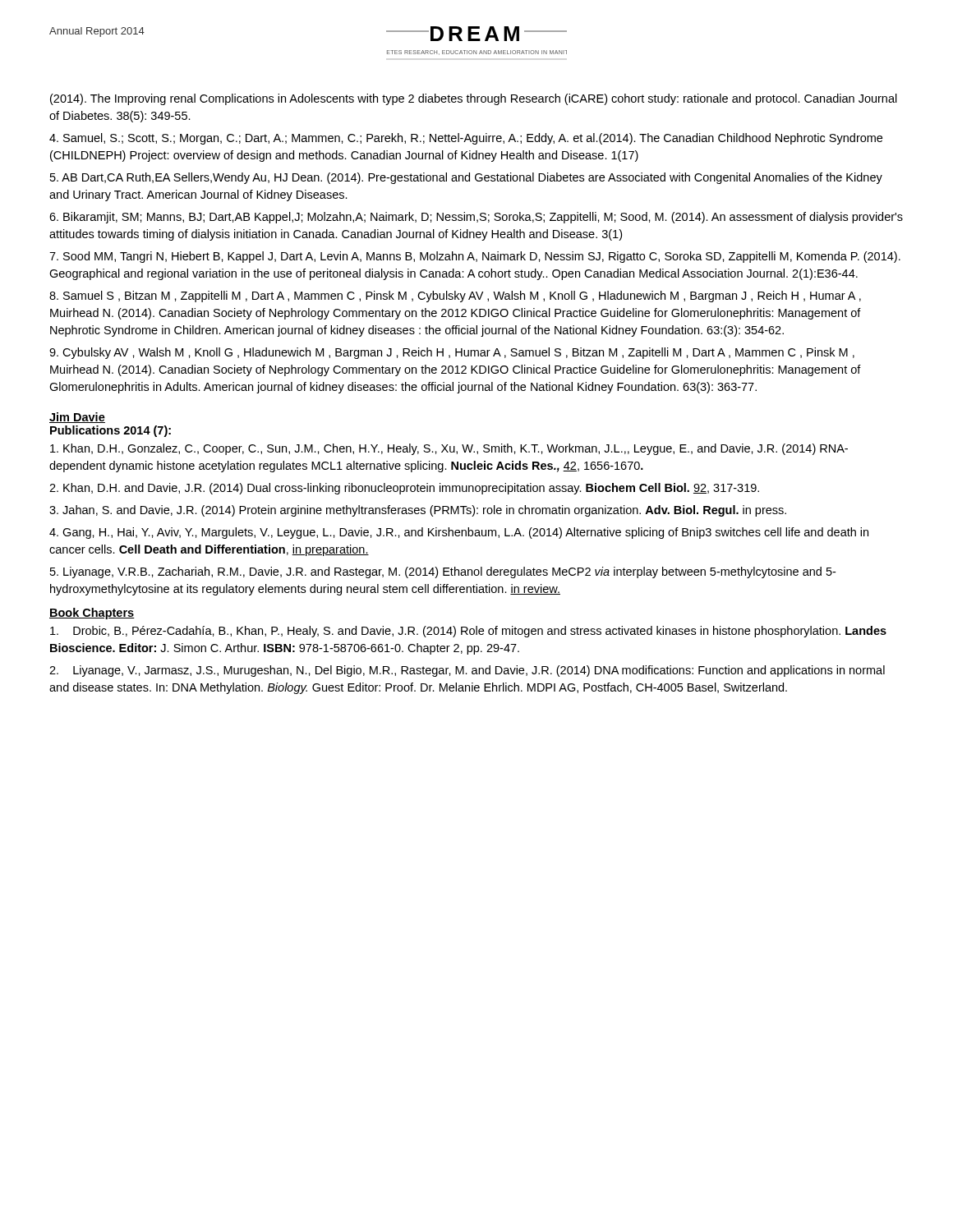This screenshot has height=1232, width=953.
Task: Locate the text block that says "Samuel, S.; Scott, S.;"
Action: point(466,147)
